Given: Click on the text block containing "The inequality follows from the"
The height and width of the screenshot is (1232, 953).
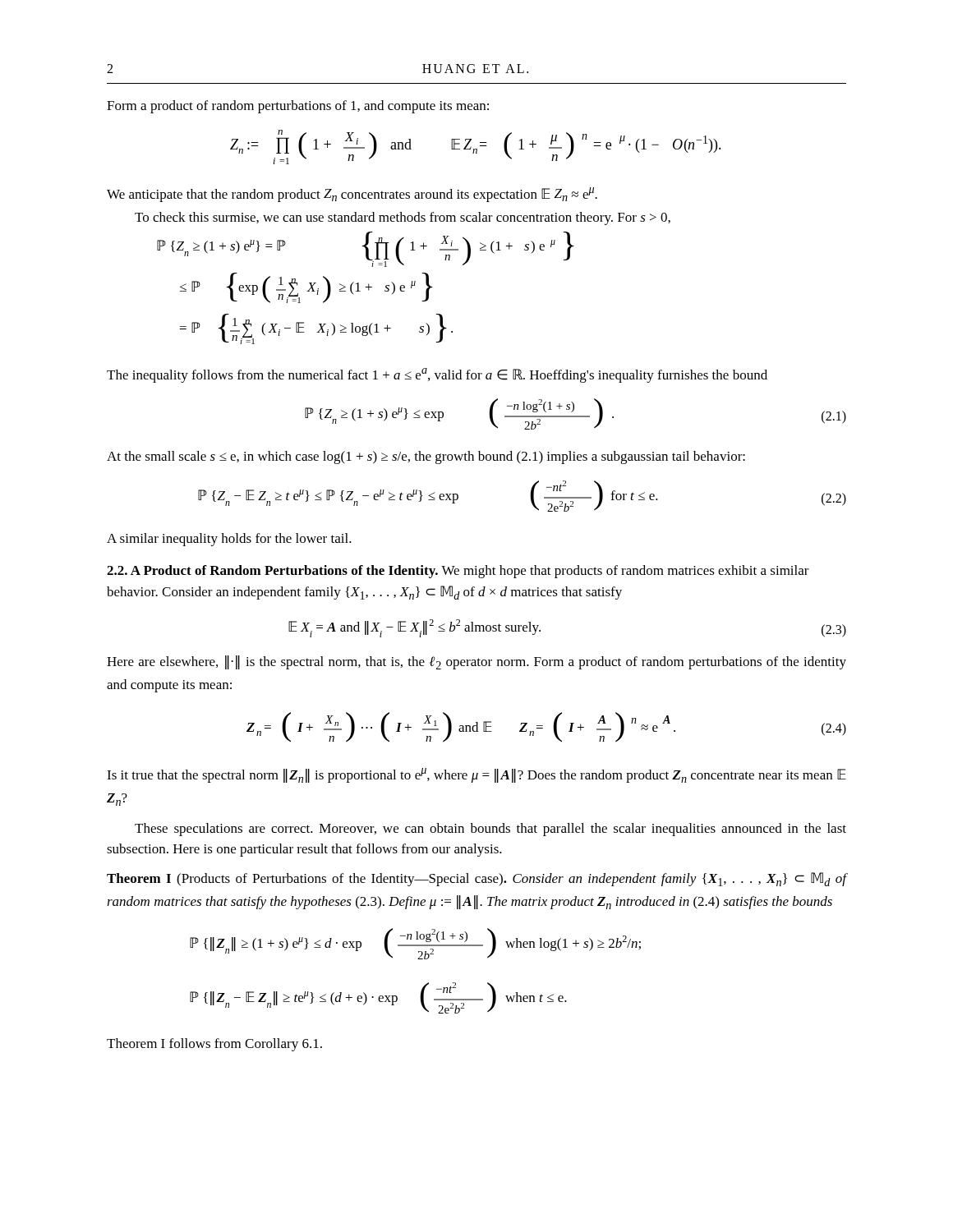Looking at the screenshot, I should click(437, 373).
